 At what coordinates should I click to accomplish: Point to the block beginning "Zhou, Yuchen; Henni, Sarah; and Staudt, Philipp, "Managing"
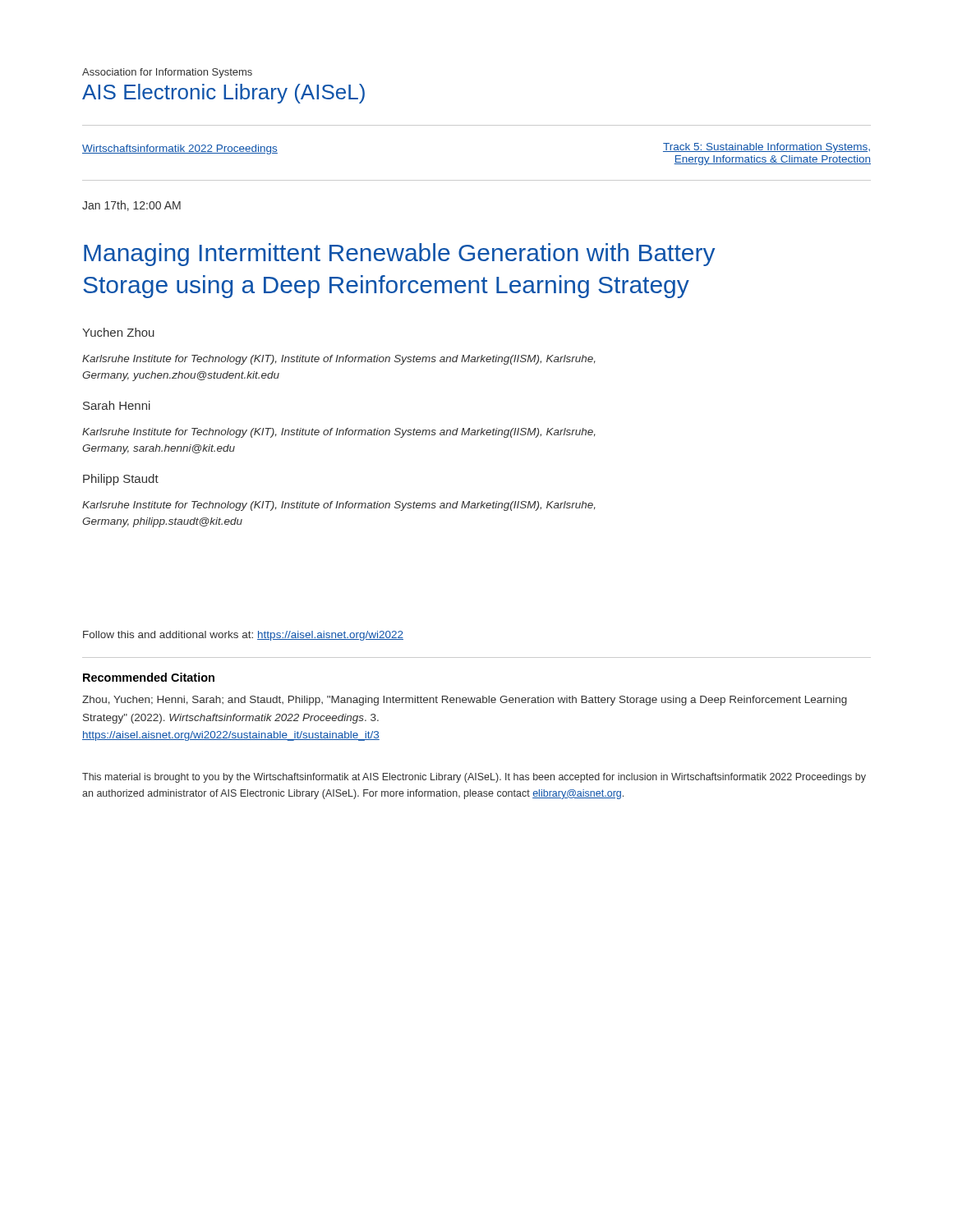(x=465, y=701)
